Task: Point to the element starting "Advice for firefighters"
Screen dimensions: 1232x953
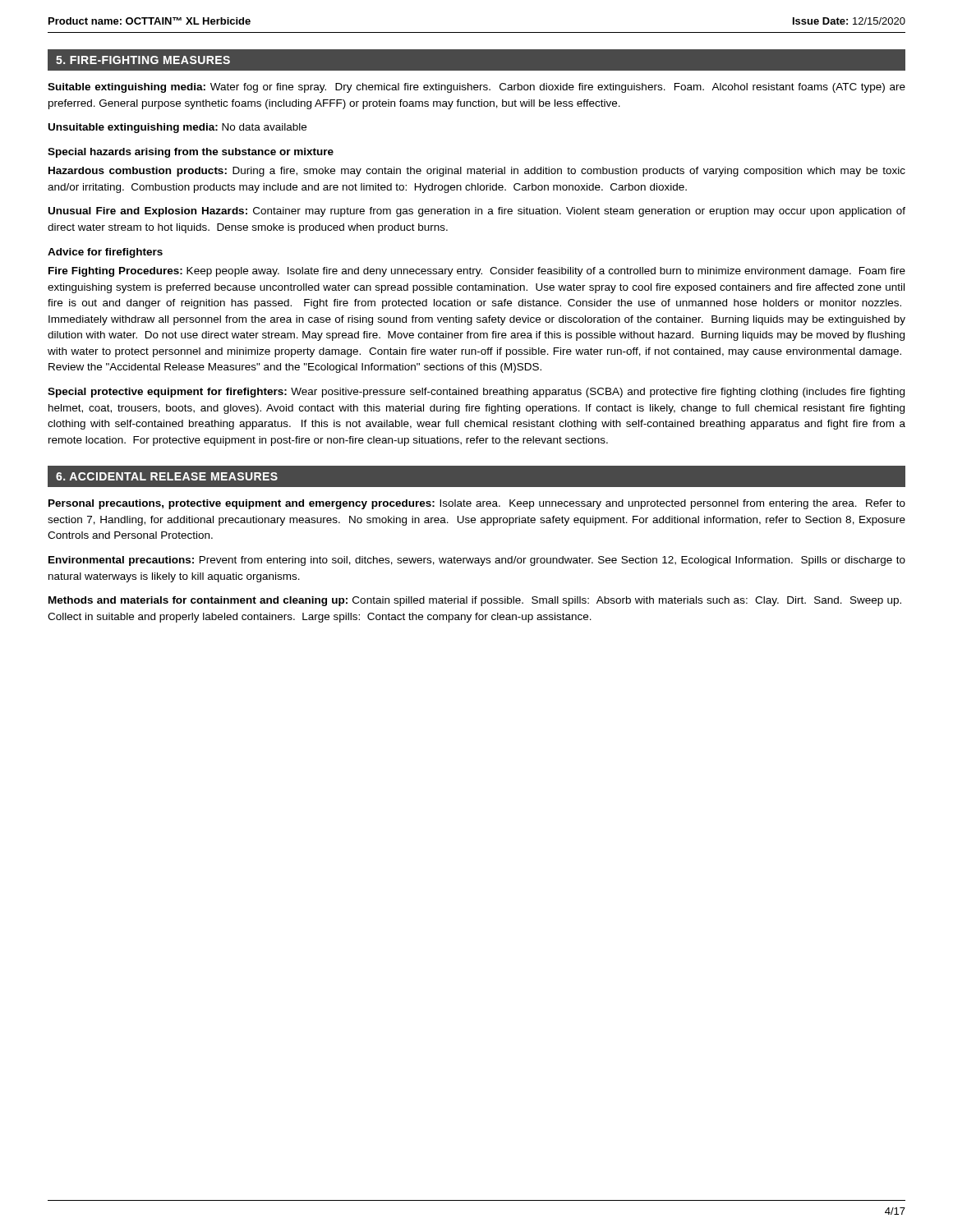Action: pos(105,251)
